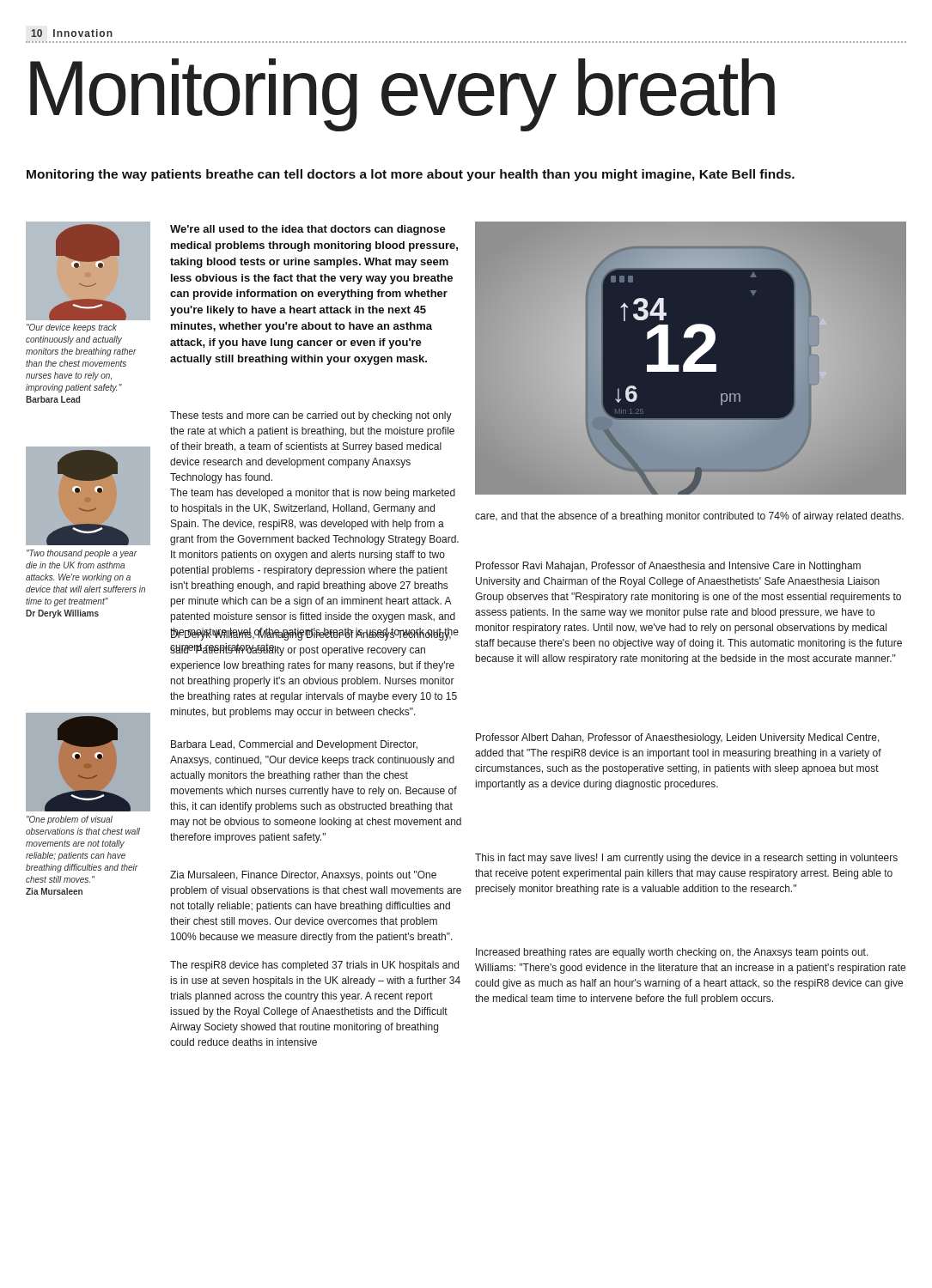The height and width of the screenshot is (1288, 932).
Task: Locate the block of text that opens with "Barbara Lead, Commercial and Development"
Action: (x=316, y=791)
